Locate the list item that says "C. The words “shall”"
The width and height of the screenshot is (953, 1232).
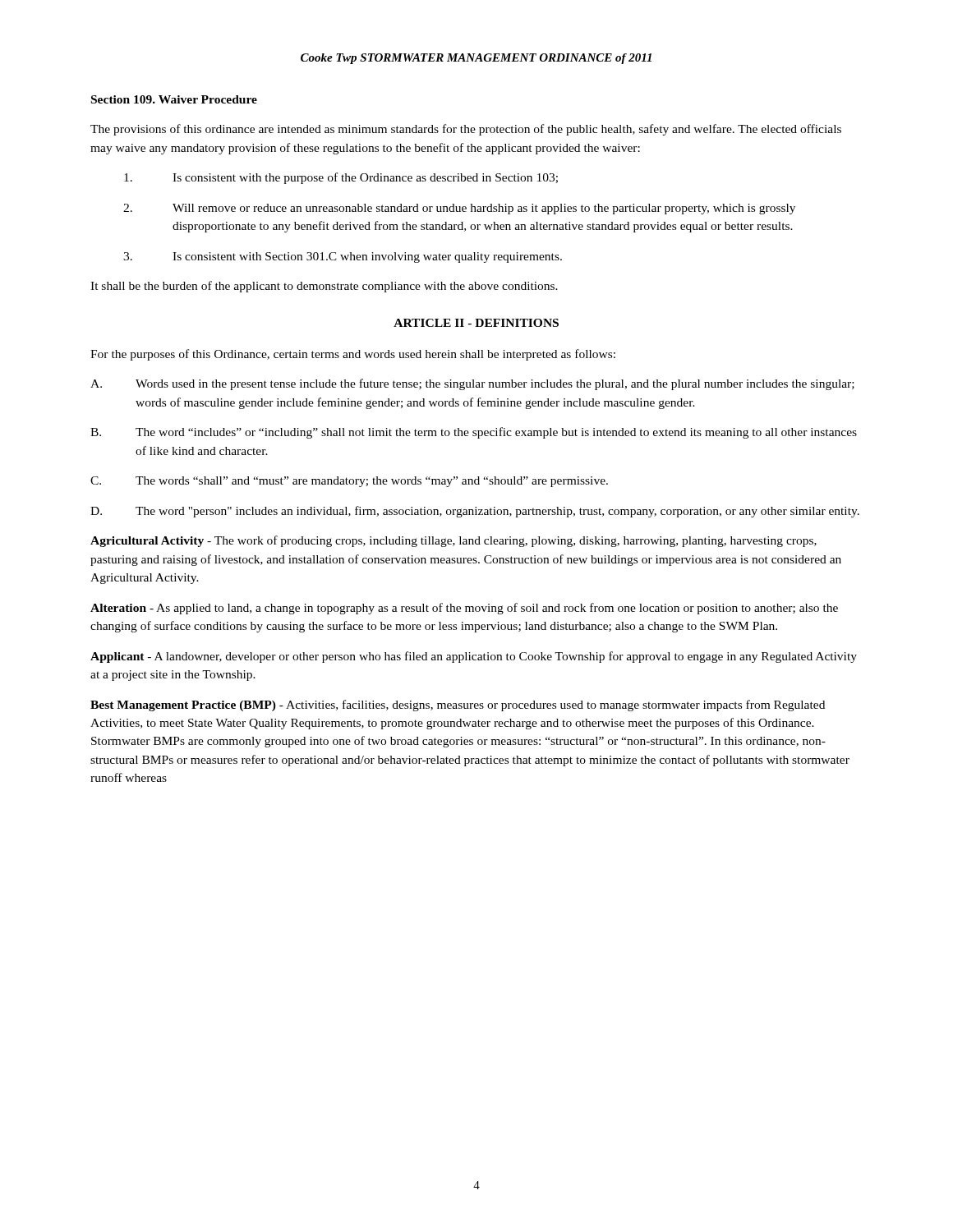click(476, 481)
